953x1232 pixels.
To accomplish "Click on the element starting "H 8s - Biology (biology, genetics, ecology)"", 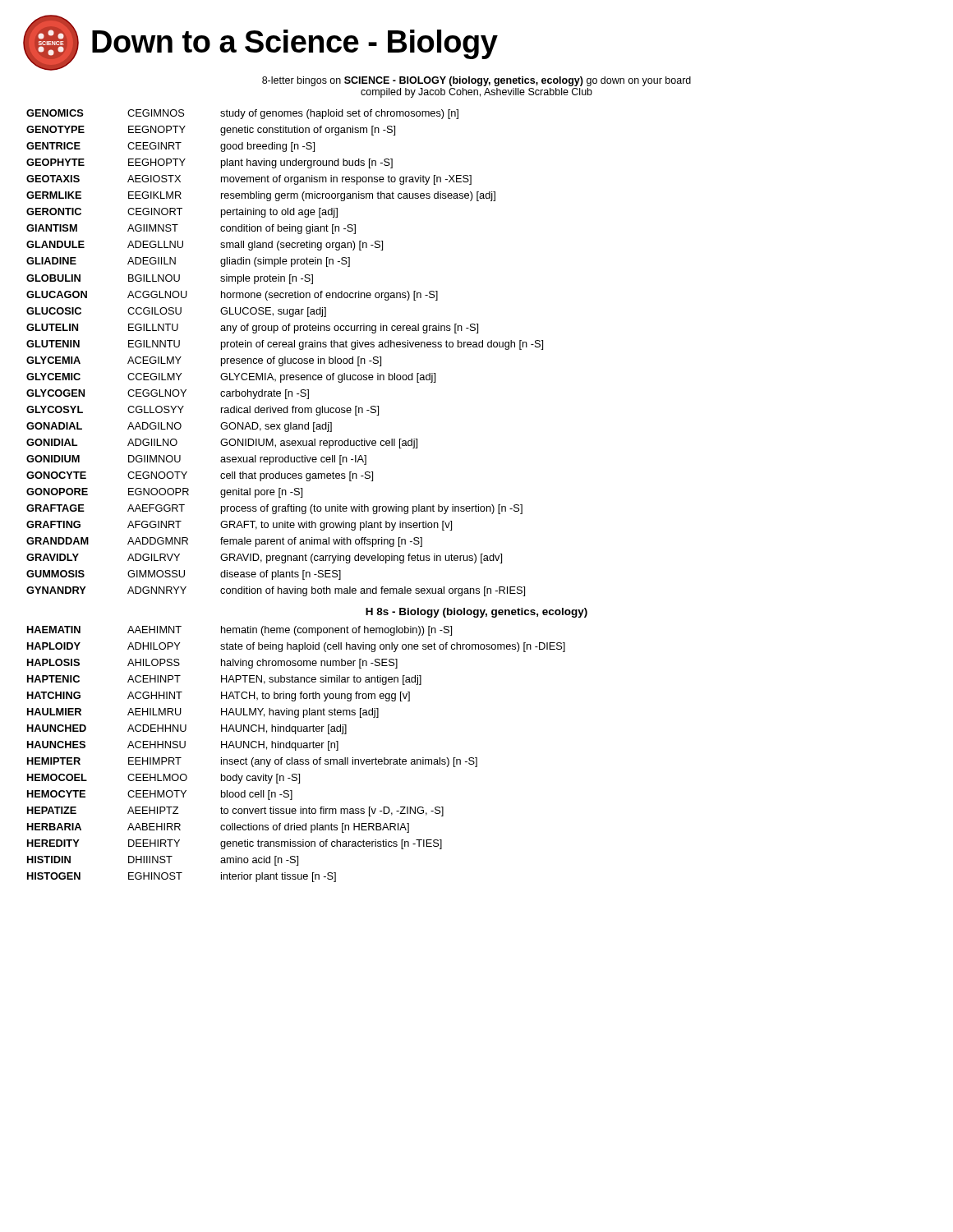I will coord(476,610).
